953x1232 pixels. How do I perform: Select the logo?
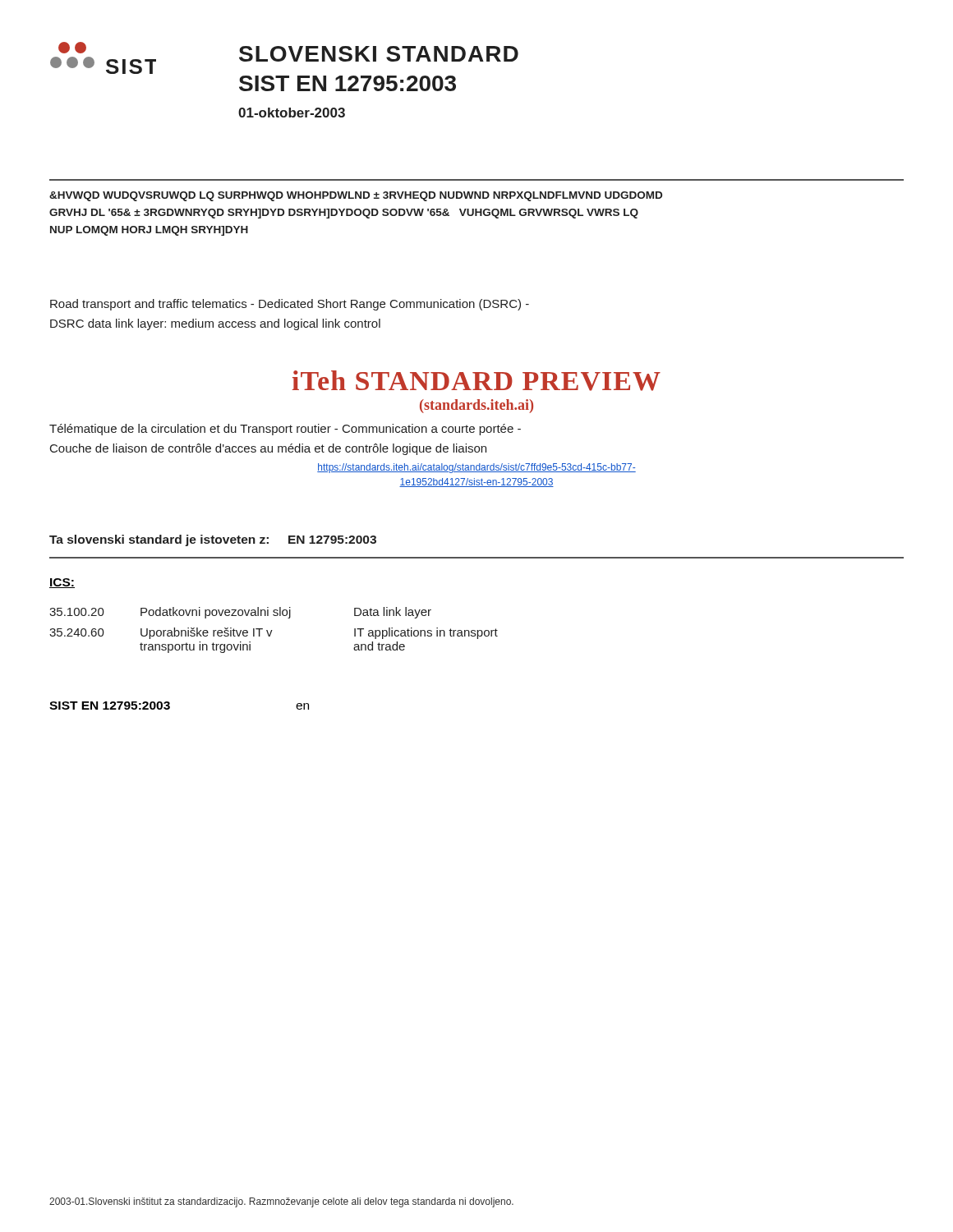[x=119, y=67]
